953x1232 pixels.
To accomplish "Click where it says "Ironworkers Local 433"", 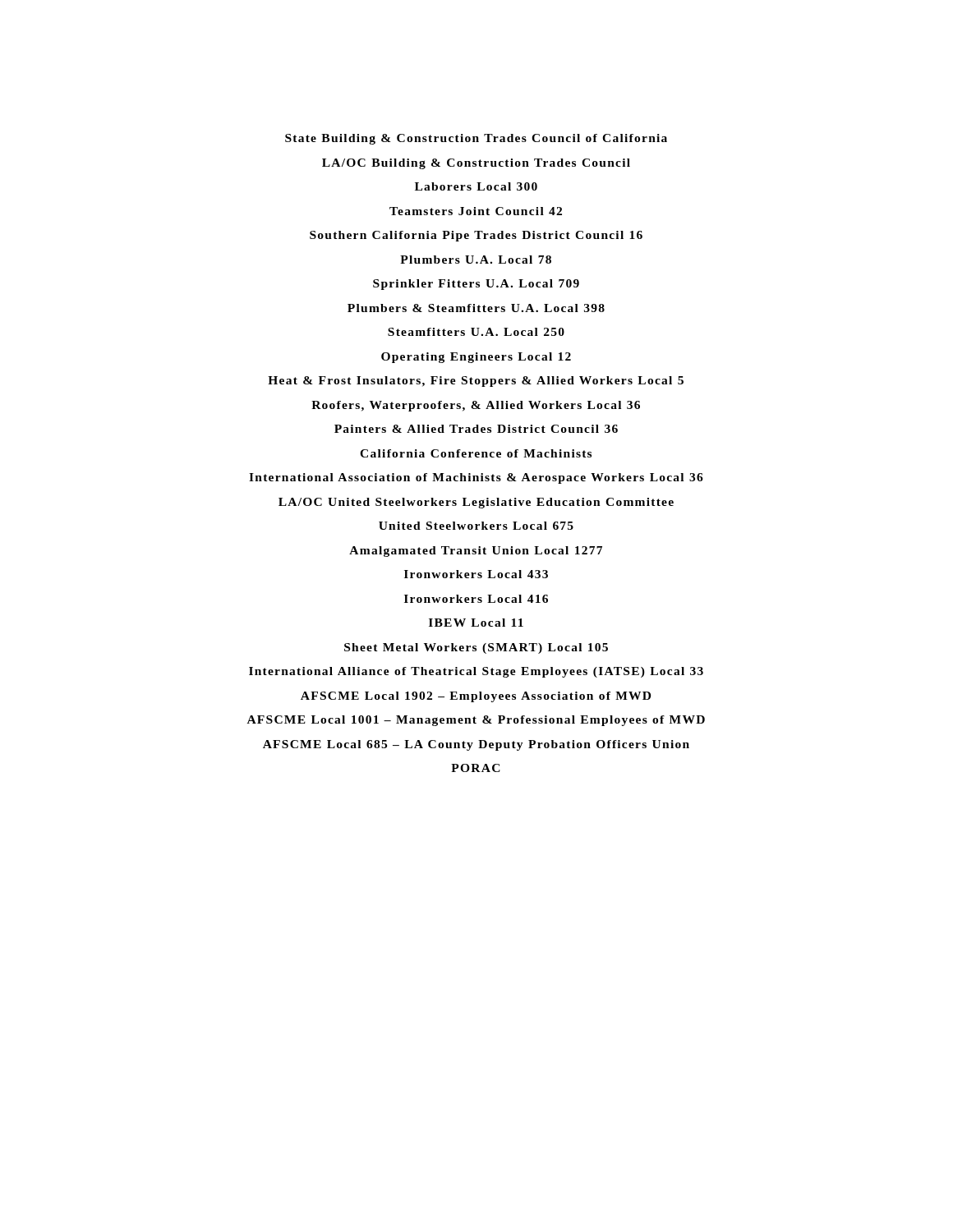I will [476, 574].
